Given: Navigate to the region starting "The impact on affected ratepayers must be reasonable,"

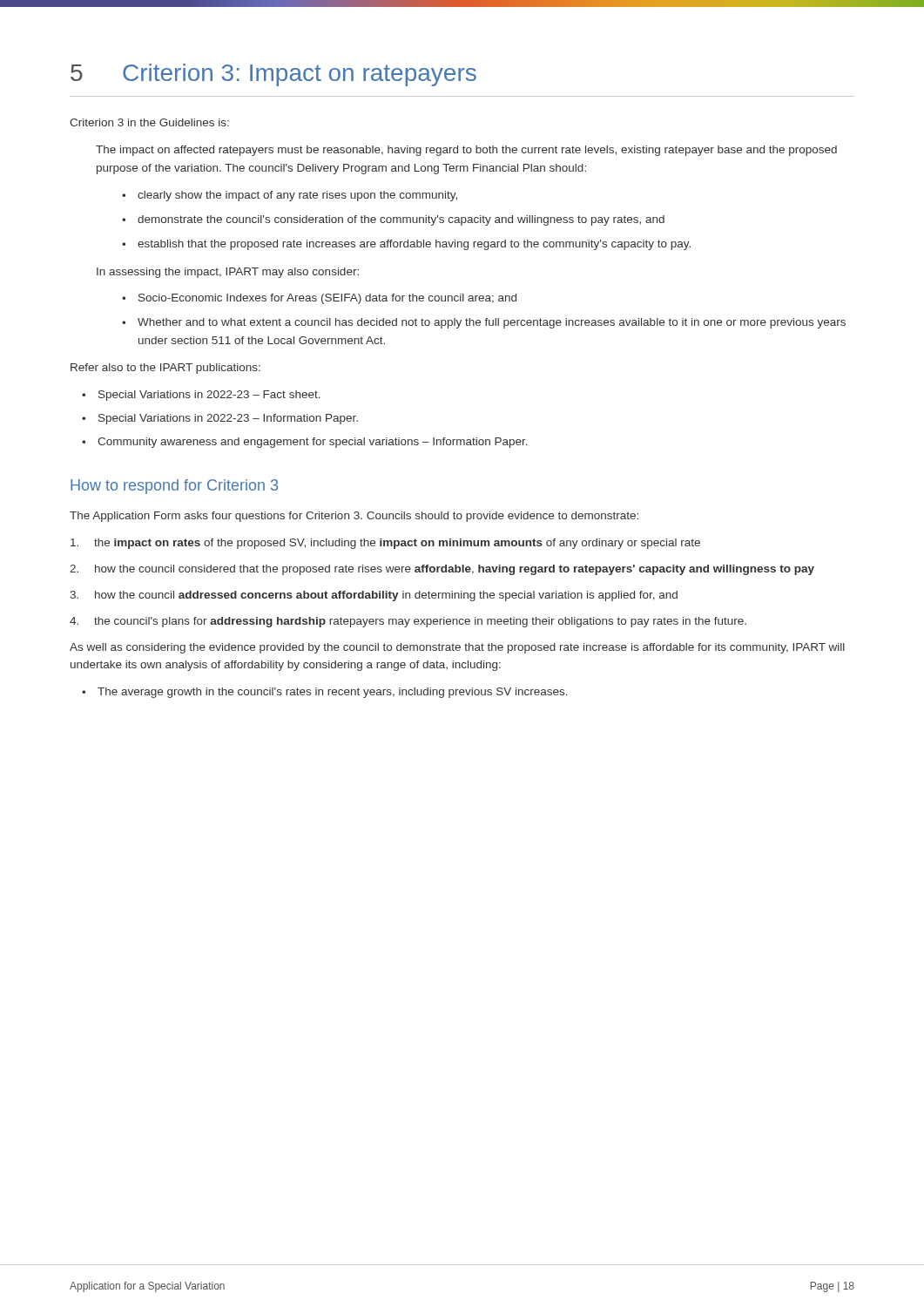Looking at the screenshot, I should click(467, 158).
